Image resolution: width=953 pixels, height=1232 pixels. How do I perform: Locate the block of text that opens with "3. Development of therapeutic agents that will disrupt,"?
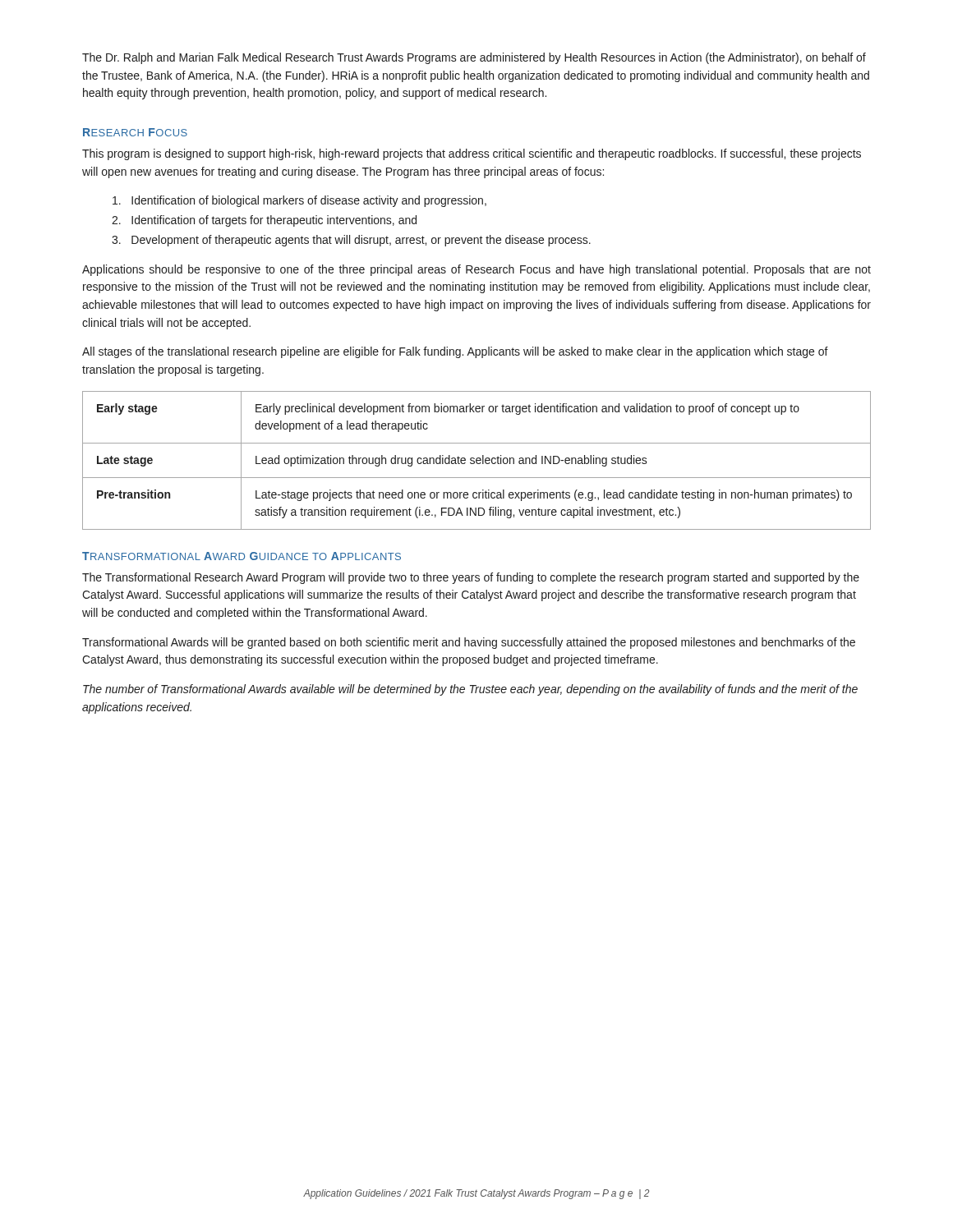pos(351,240)
